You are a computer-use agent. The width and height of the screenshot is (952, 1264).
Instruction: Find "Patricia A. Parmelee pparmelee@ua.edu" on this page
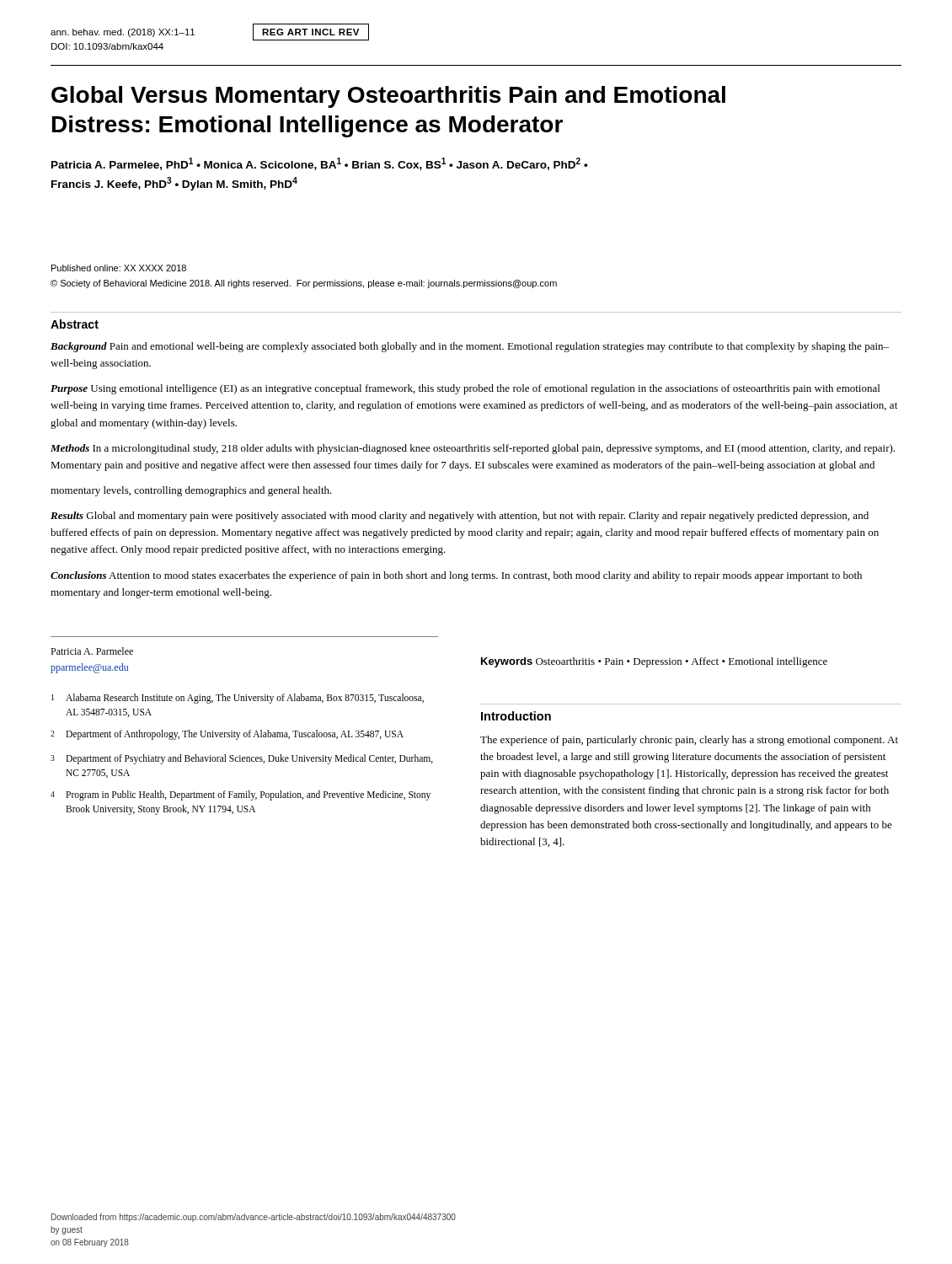point(92,659)
